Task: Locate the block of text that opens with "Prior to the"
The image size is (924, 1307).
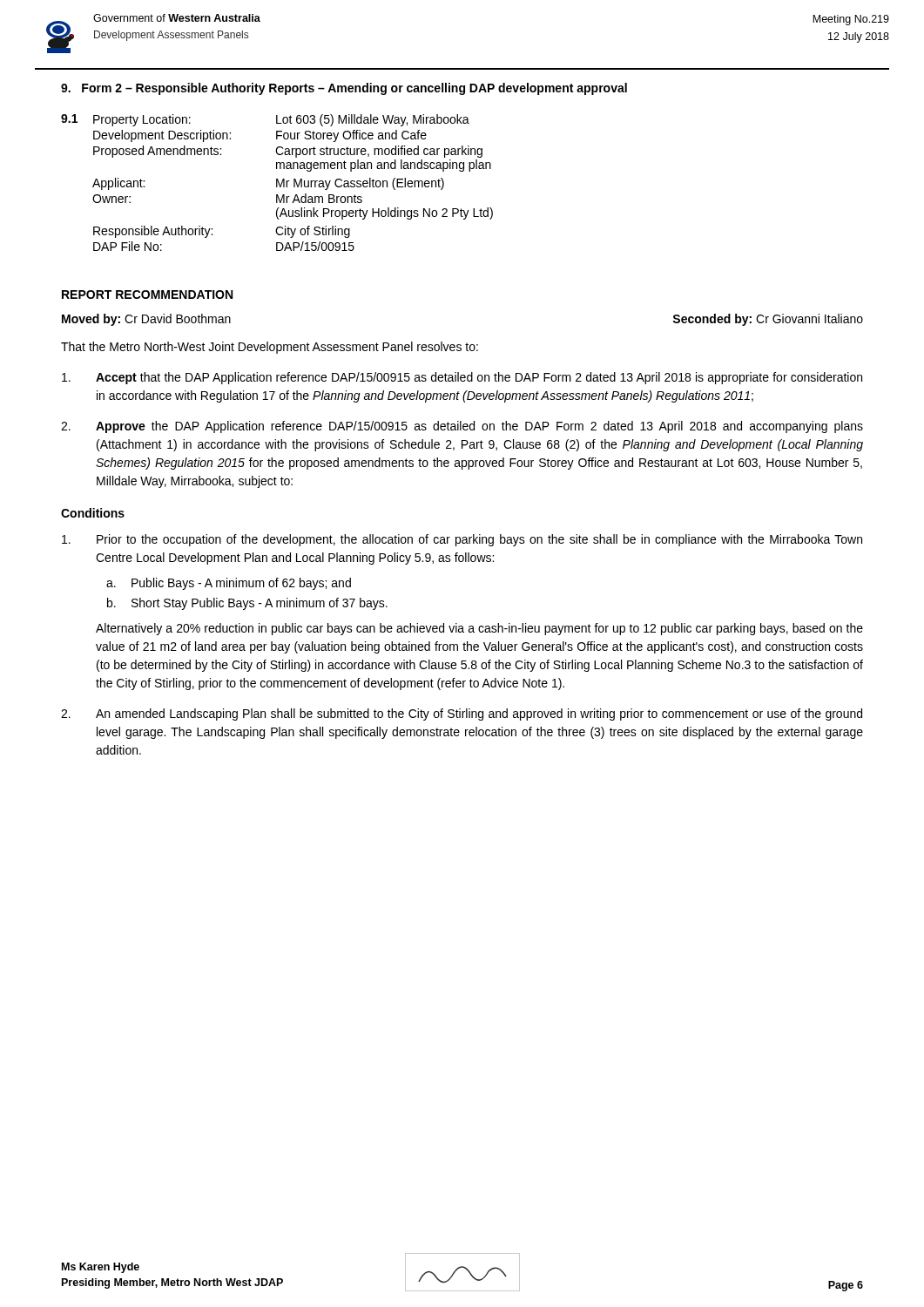Action: coord(462,617)
